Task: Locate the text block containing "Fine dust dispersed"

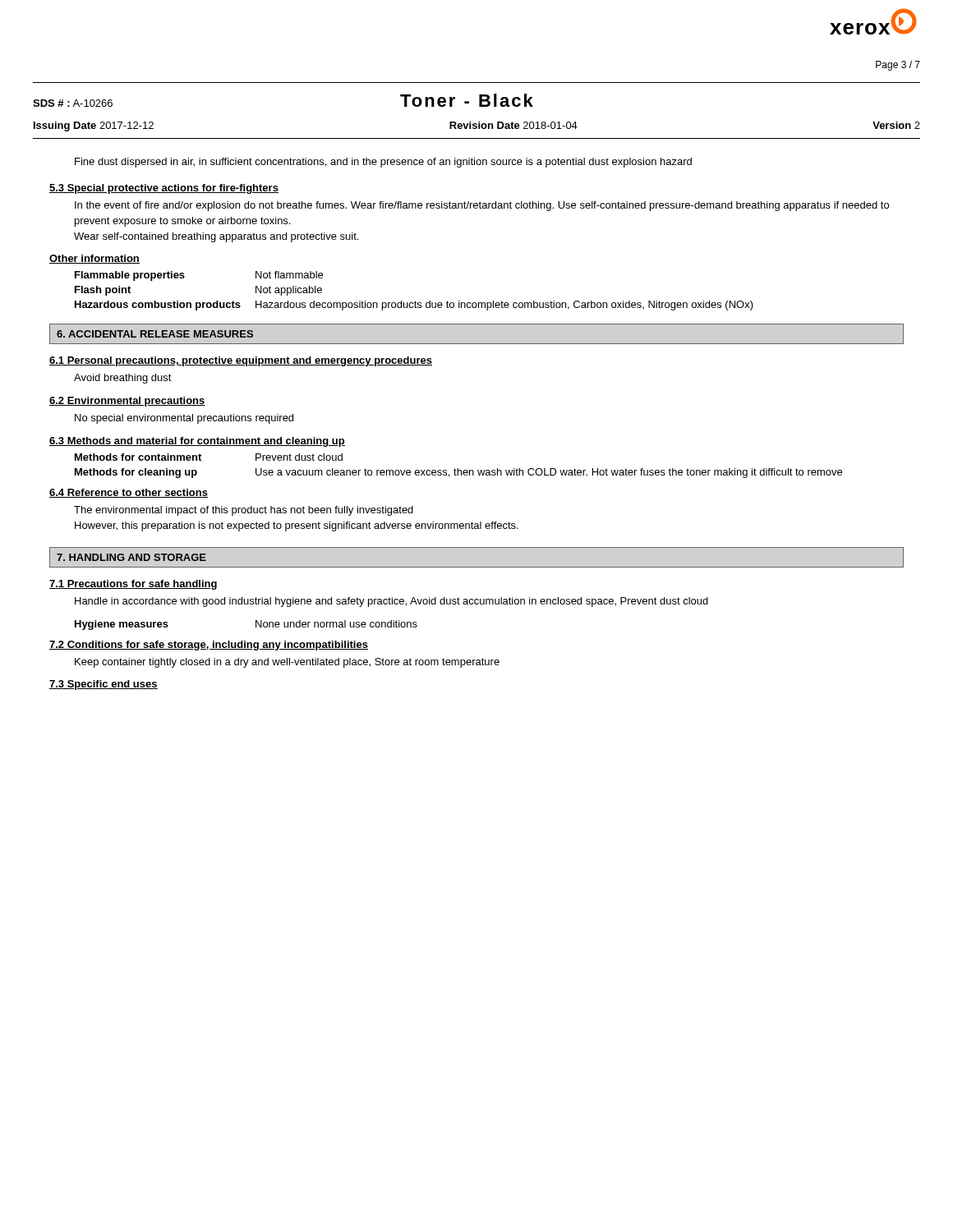Action: [383, 161]
